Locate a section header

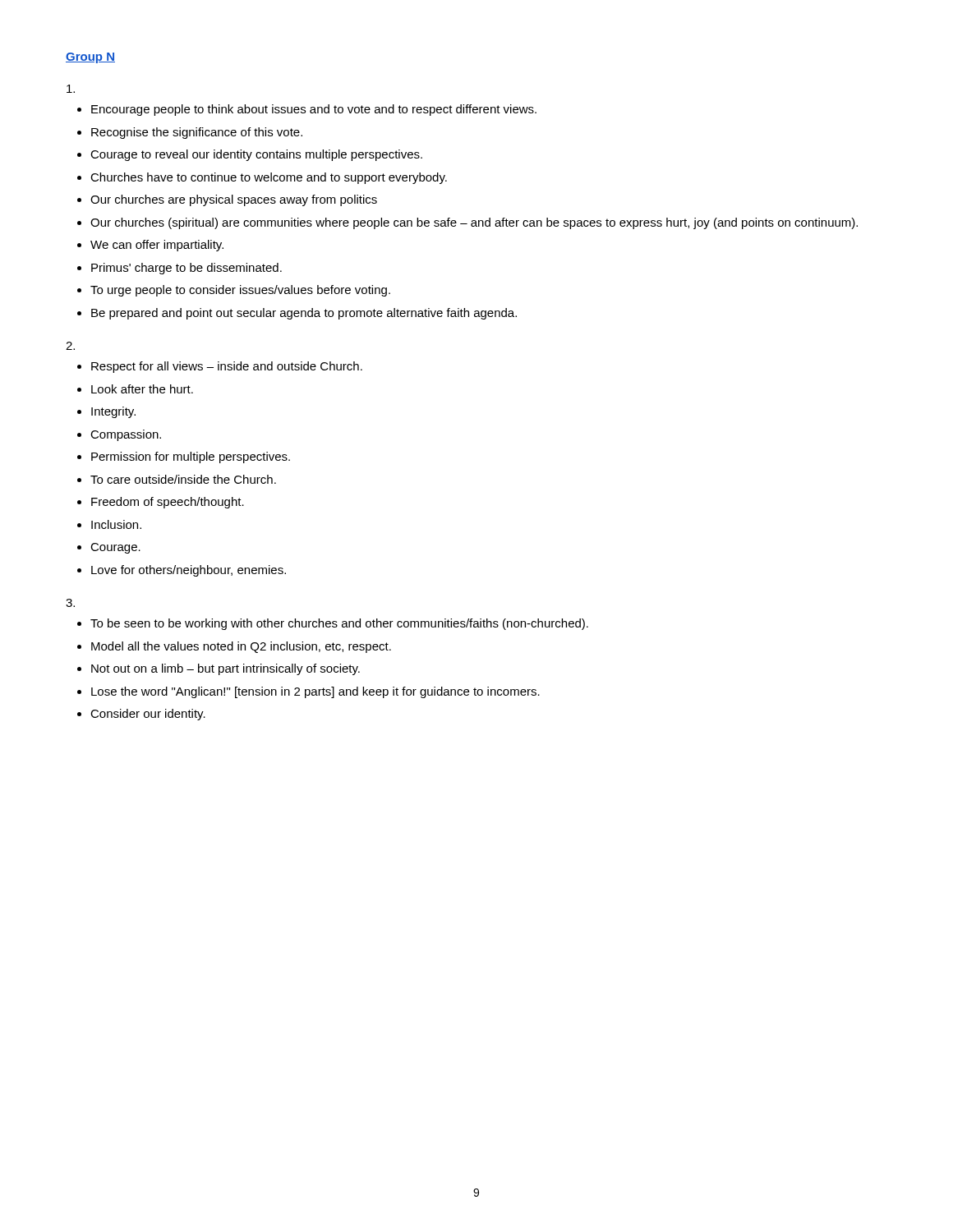(90, 56)
